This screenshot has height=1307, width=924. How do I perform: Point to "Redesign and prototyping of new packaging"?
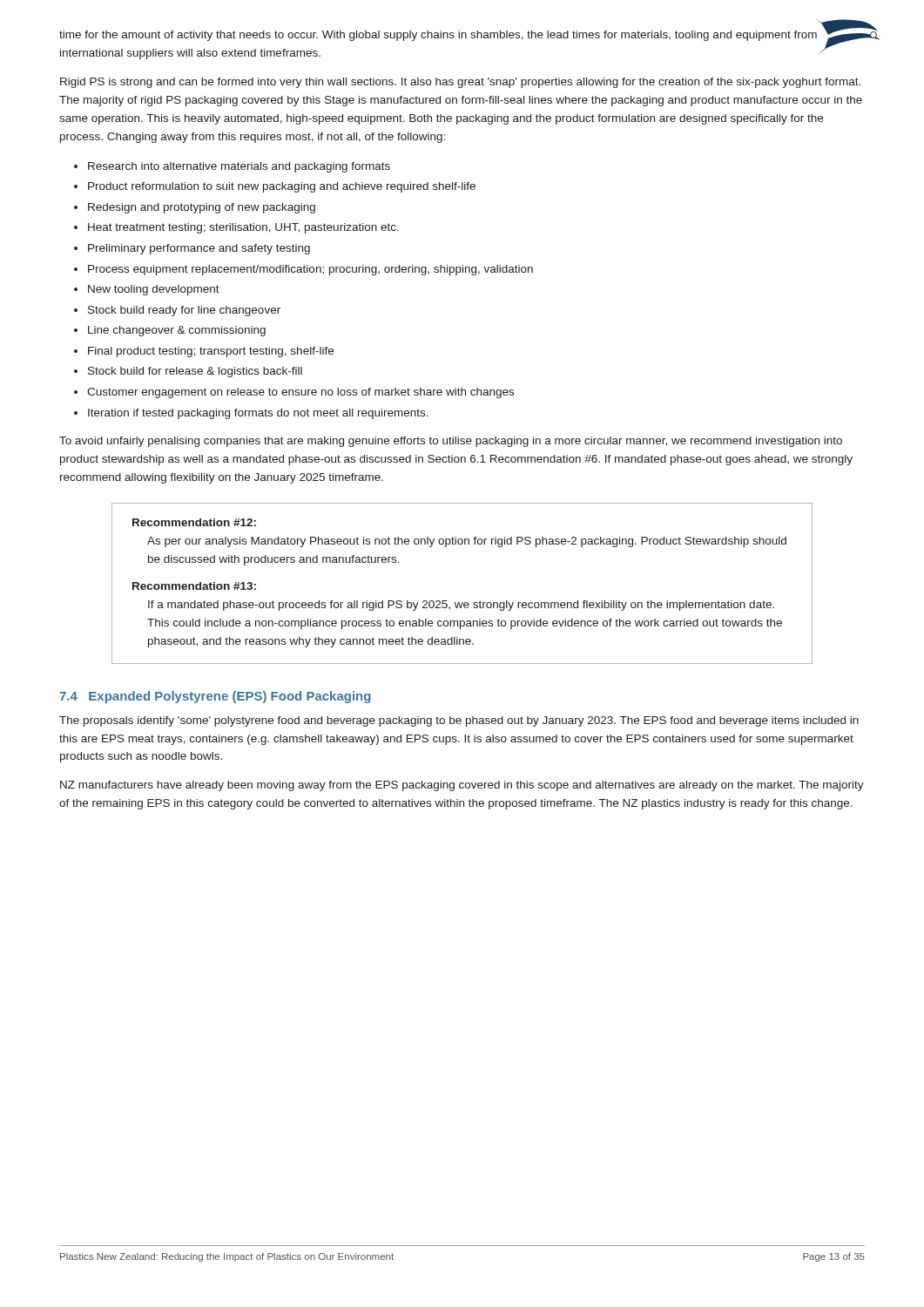201,207
